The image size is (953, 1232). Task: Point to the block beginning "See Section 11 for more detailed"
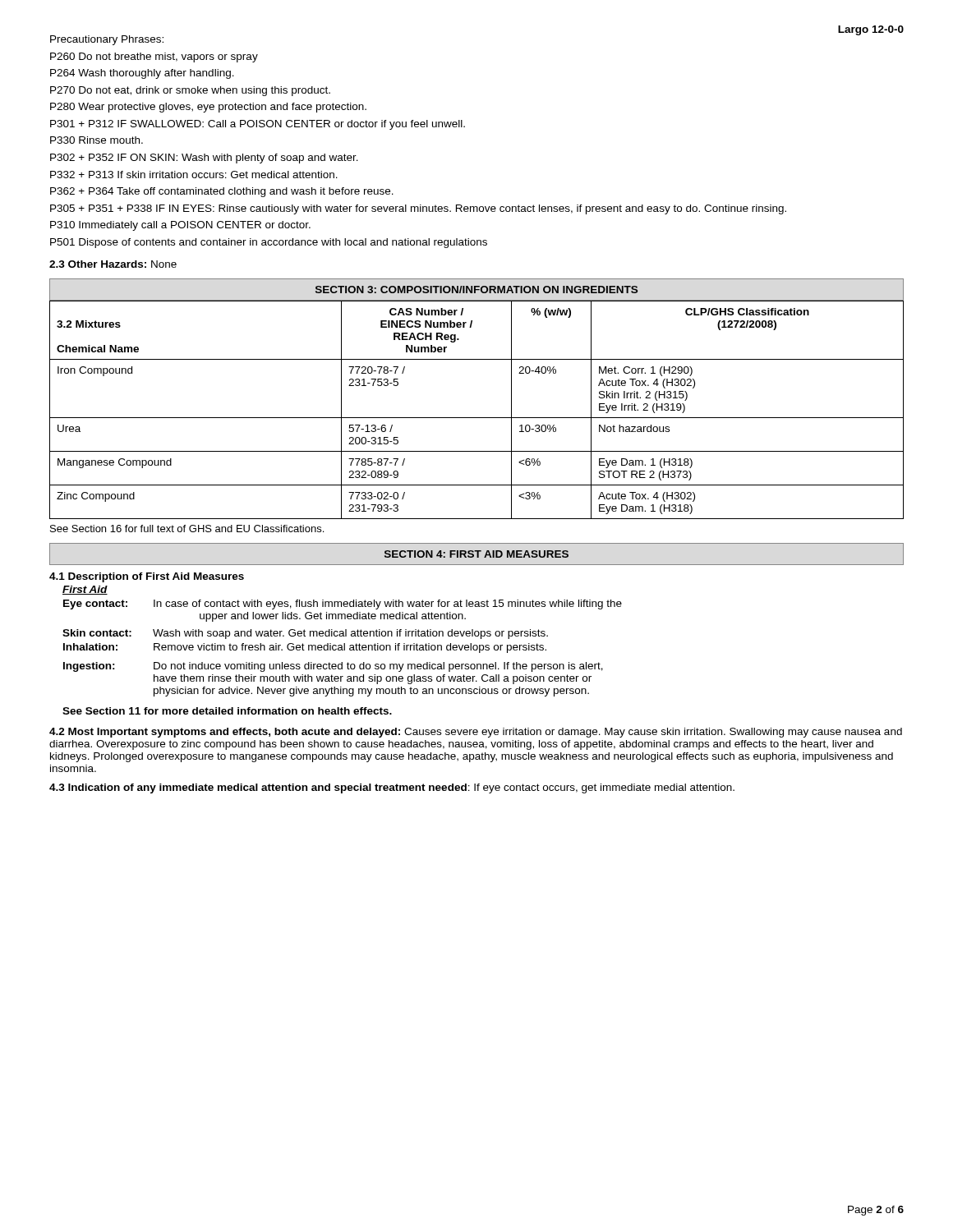click(x=227, y=711)
